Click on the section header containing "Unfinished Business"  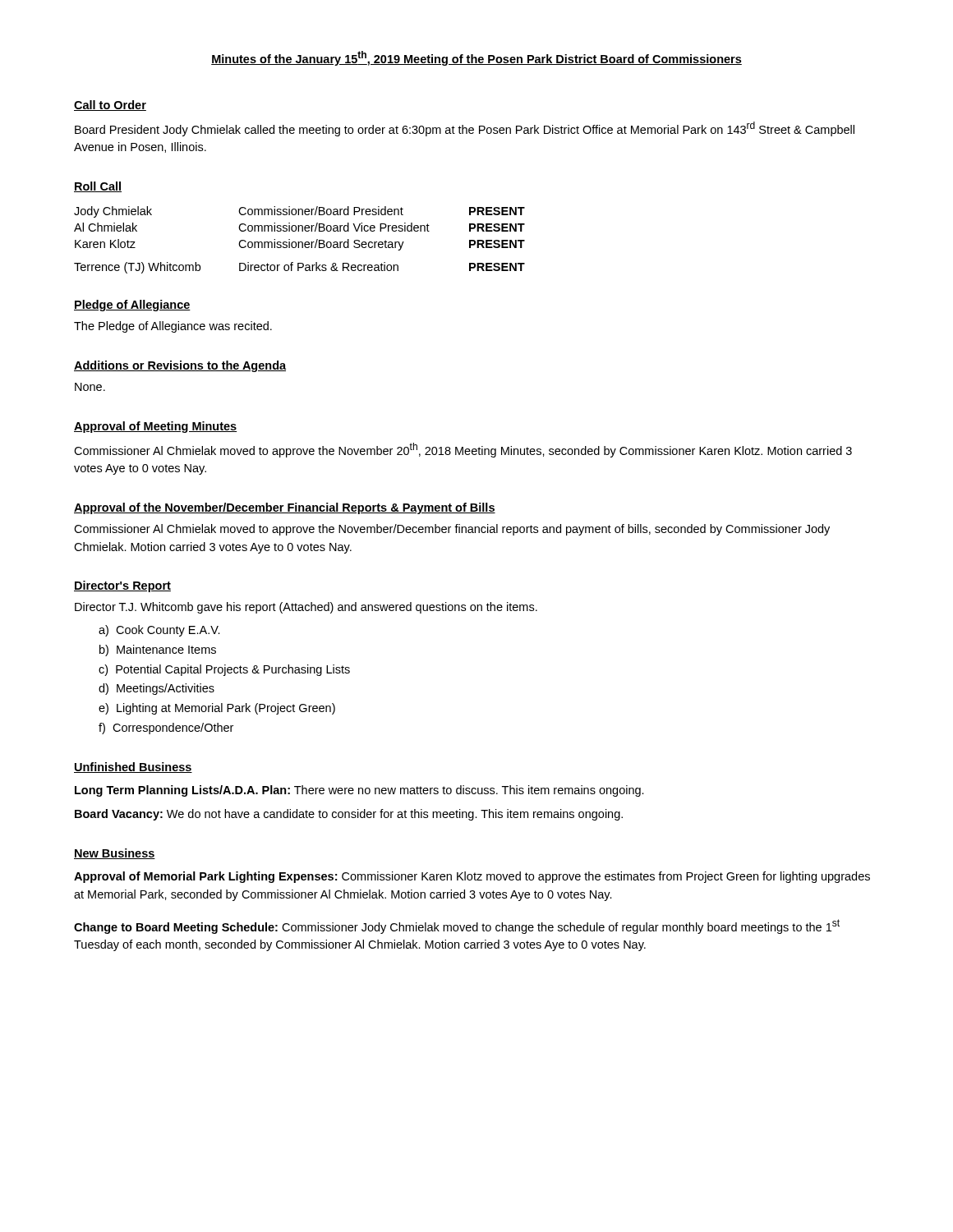point(133,767)
